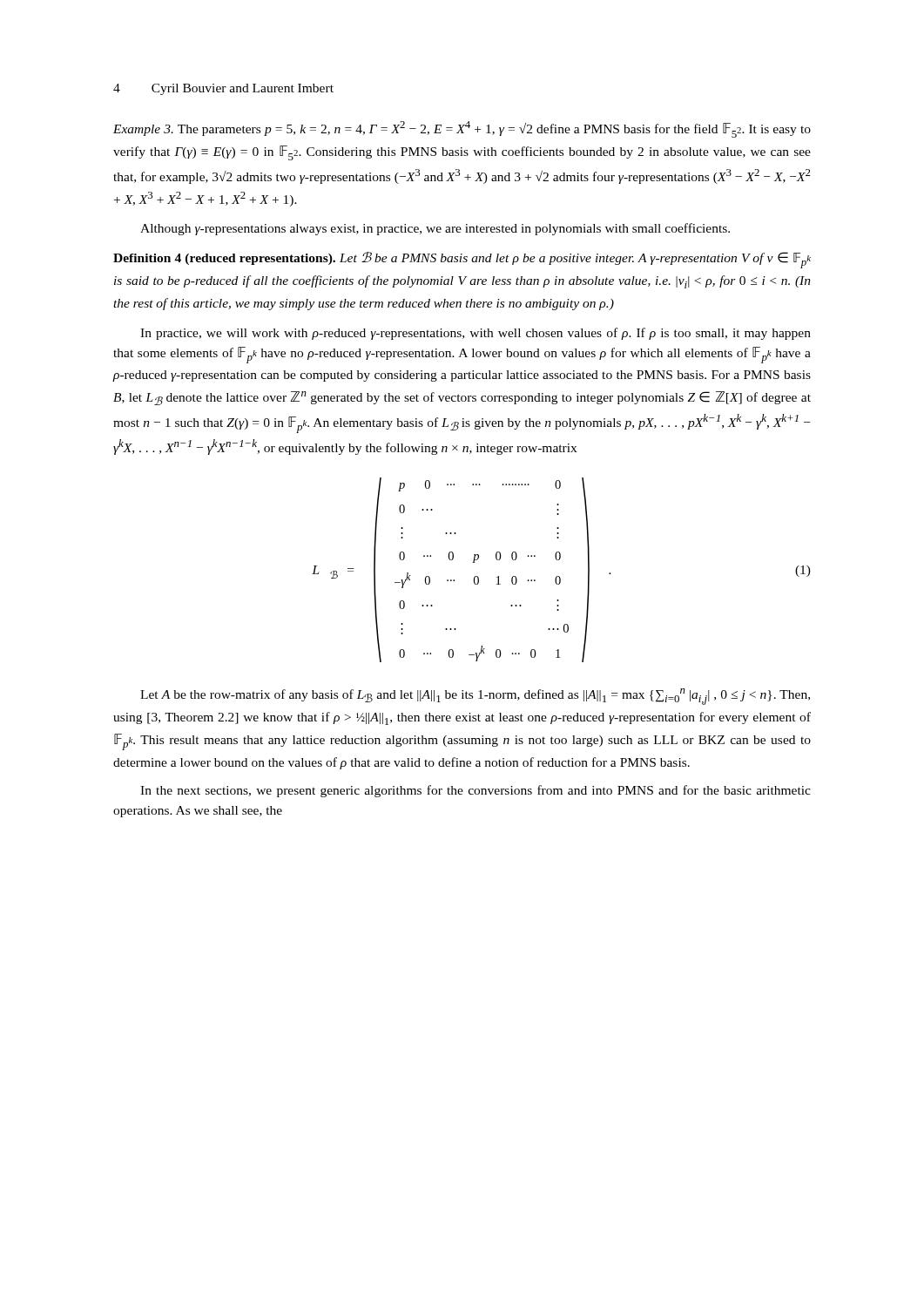Locate the text block with the text "Example 3. The parameters p"
This screenshot has width=924, height=1307.
pyautogui.click(x=462, y=162)
